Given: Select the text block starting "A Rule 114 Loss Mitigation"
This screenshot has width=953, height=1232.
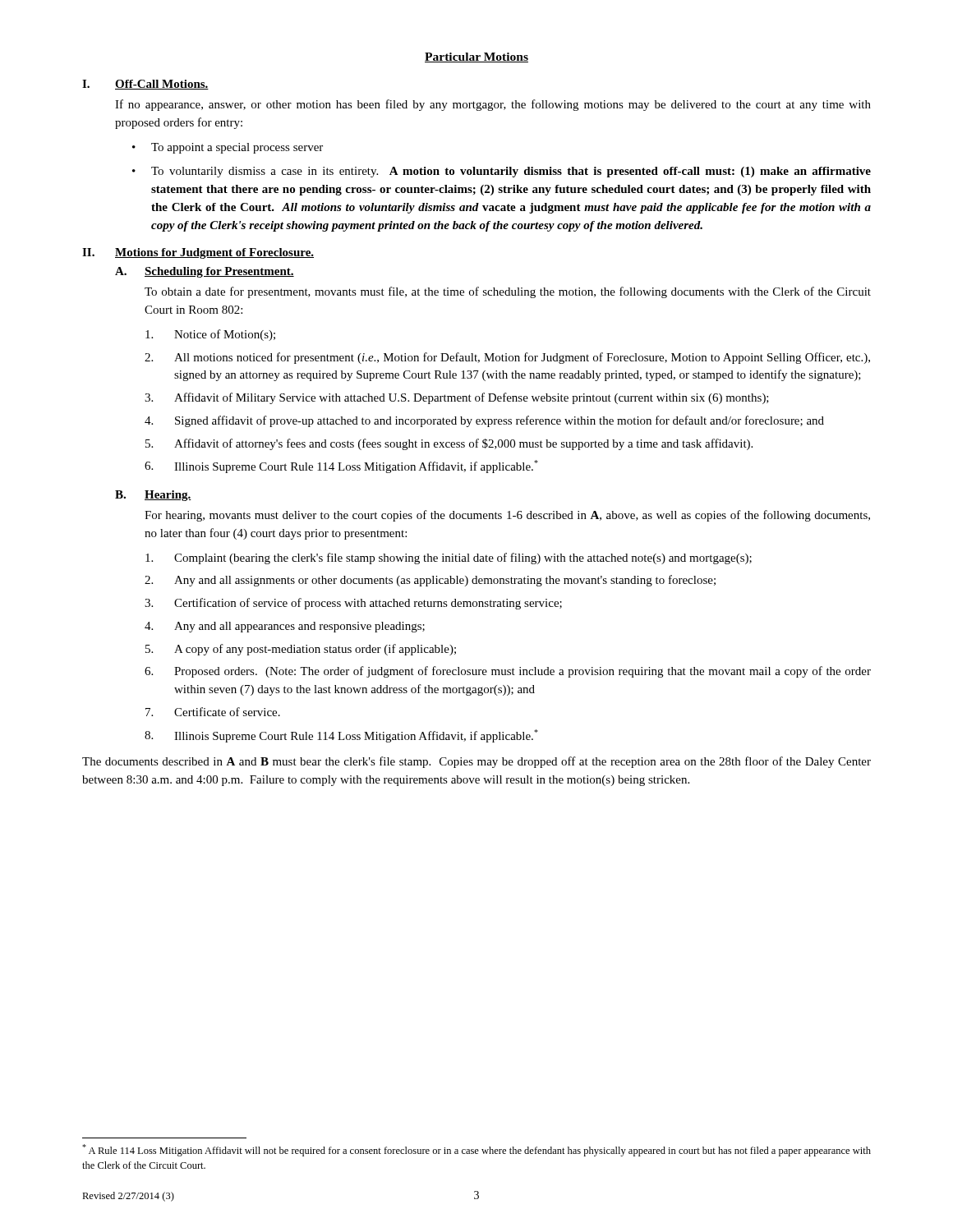Looking at the screenshot, I should pos(476,1157).
